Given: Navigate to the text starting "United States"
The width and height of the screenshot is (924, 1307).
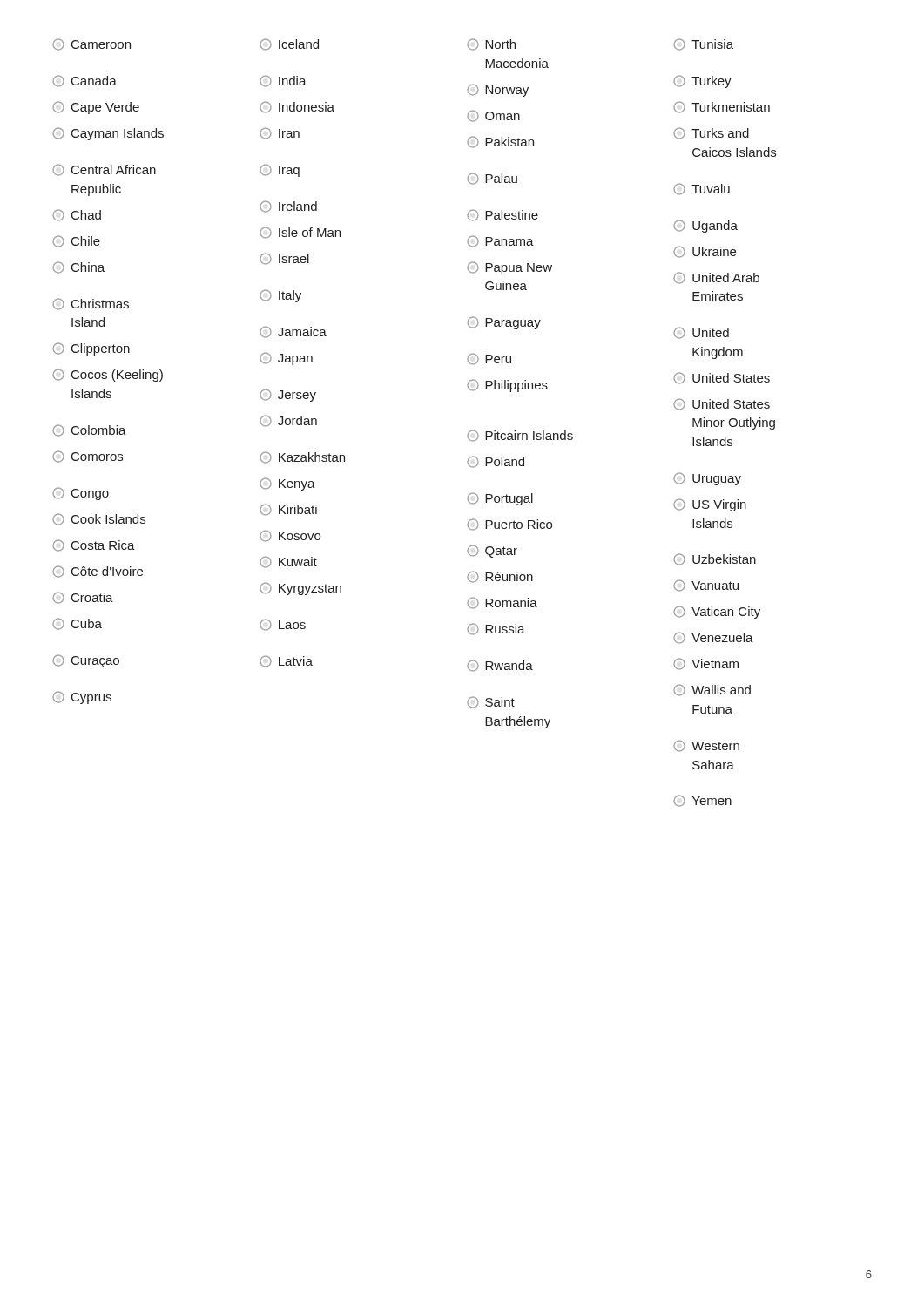Looking at the screenshot, I should 773,378.
